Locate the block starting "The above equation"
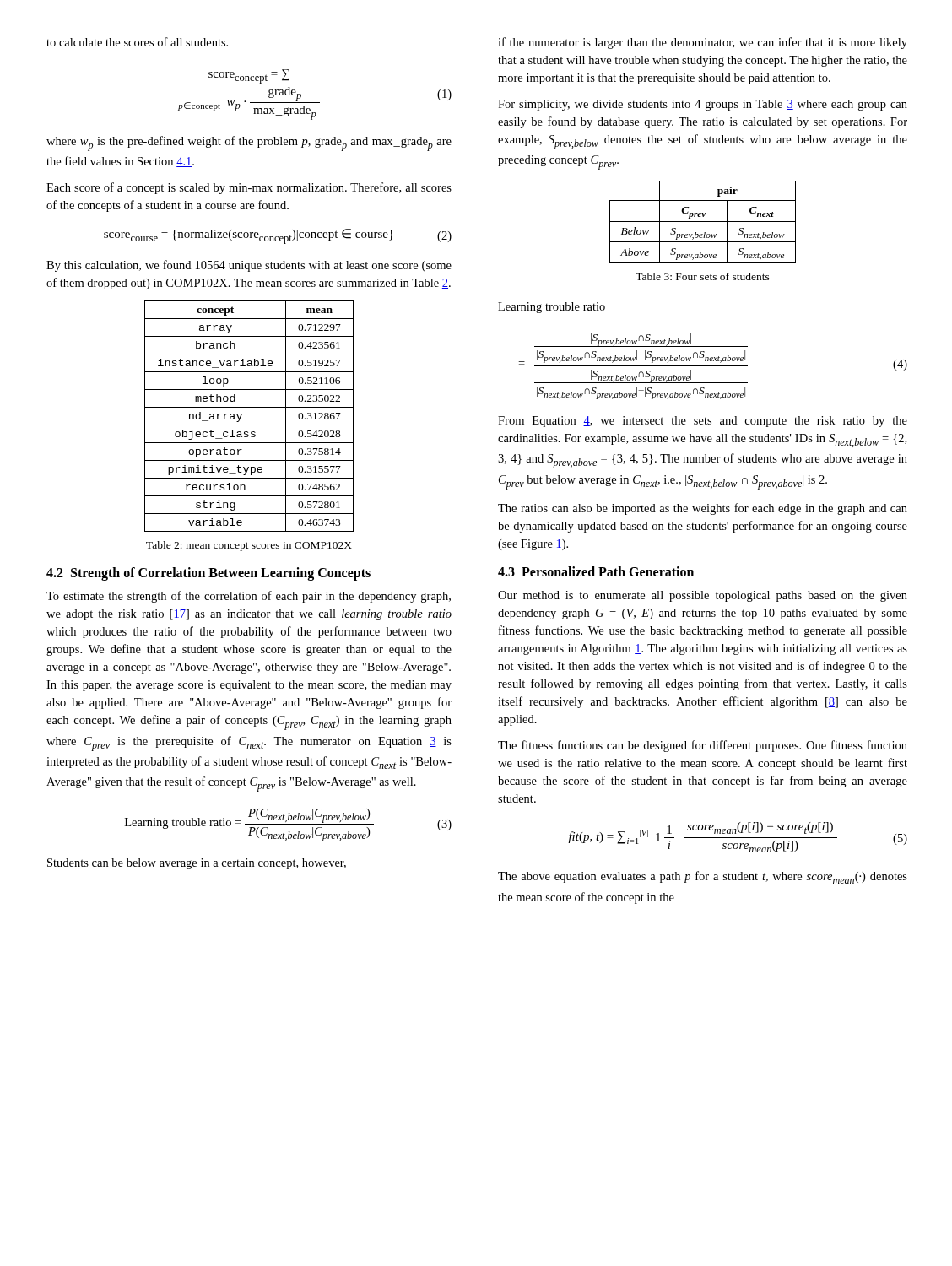This screenshot has height=1266, width=952. [703, 887]
